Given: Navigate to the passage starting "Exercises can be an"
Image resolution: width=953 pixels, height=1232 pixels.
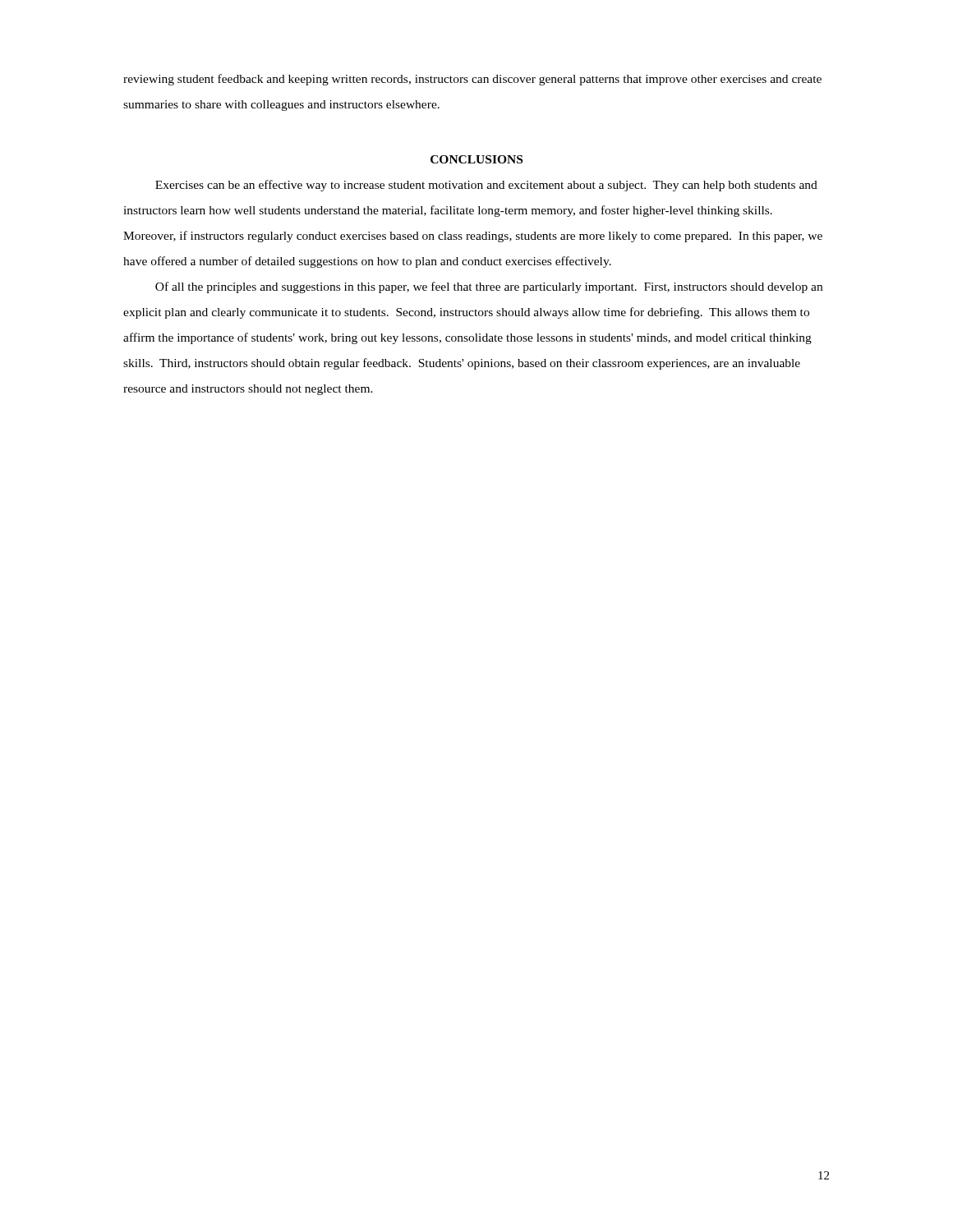Looking at the screenshot, I should (x=473, y=223).
